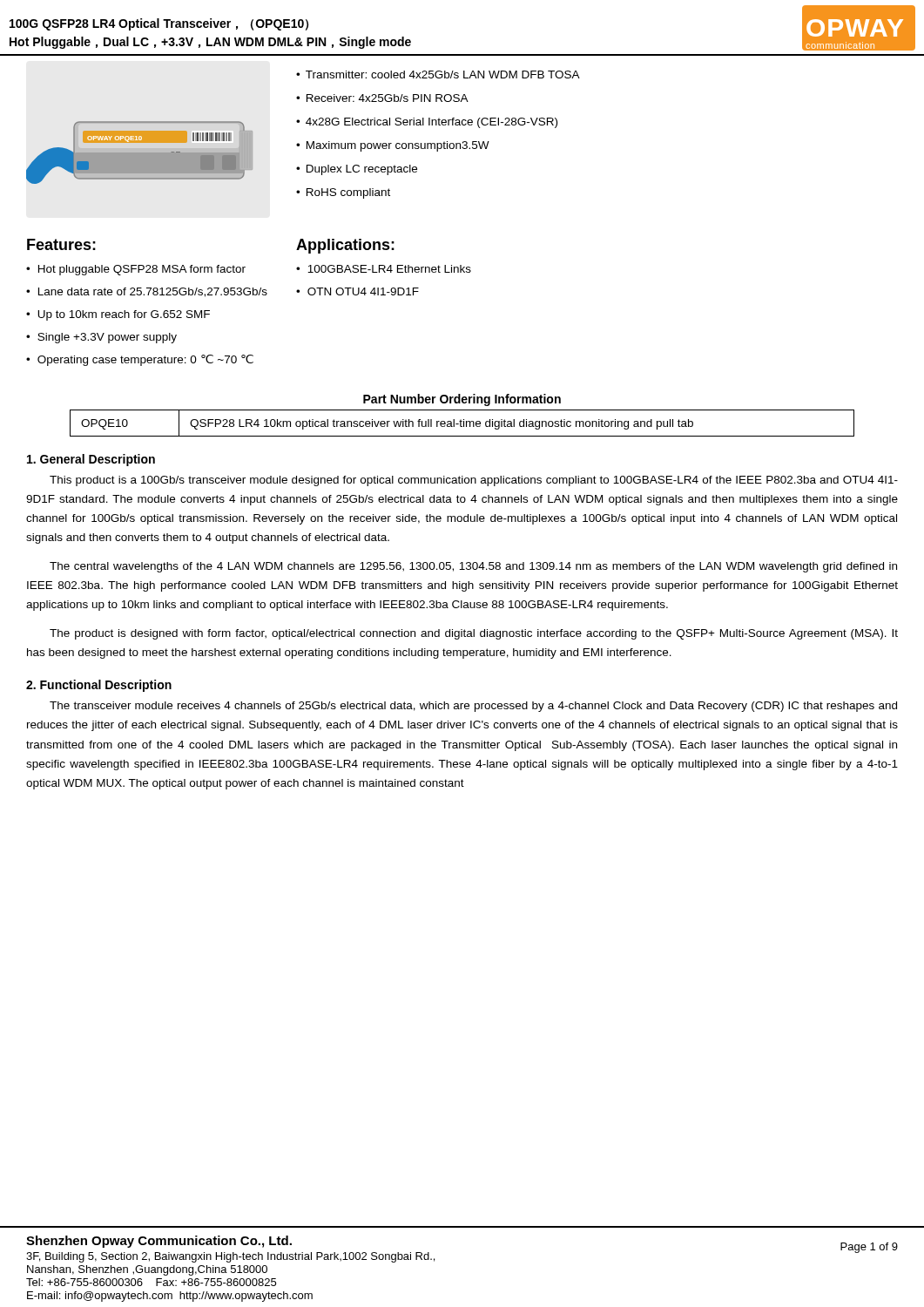Locate the table with the text "QSFP28 LR4 10km optical transceiver"
Image resolution: width=924 pixels, height=1307 pixels.
click(x=462, y=423)
